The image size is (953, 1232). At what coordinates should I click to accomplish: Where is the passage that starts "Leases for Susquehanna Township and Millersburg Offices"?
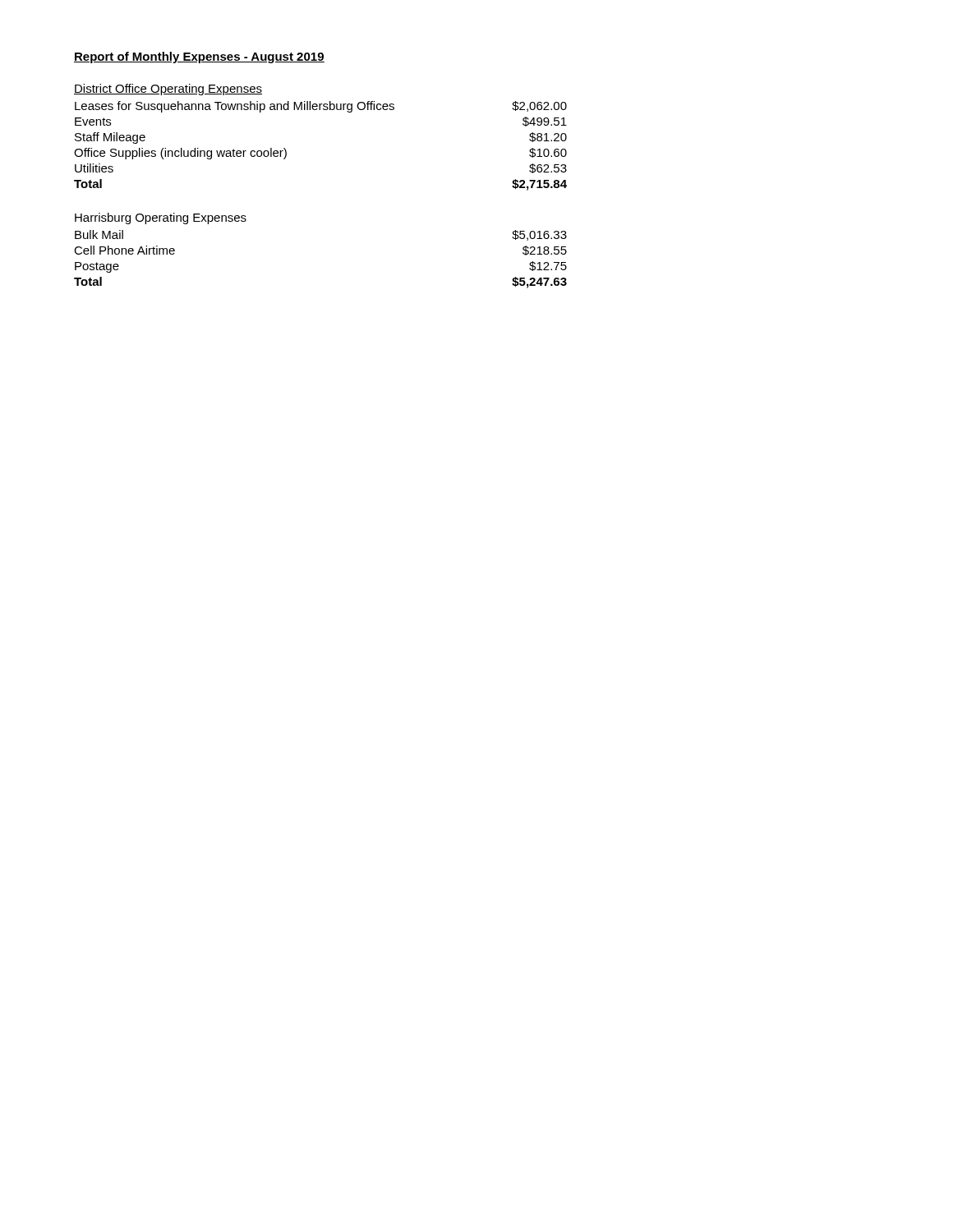coord(320,106)
